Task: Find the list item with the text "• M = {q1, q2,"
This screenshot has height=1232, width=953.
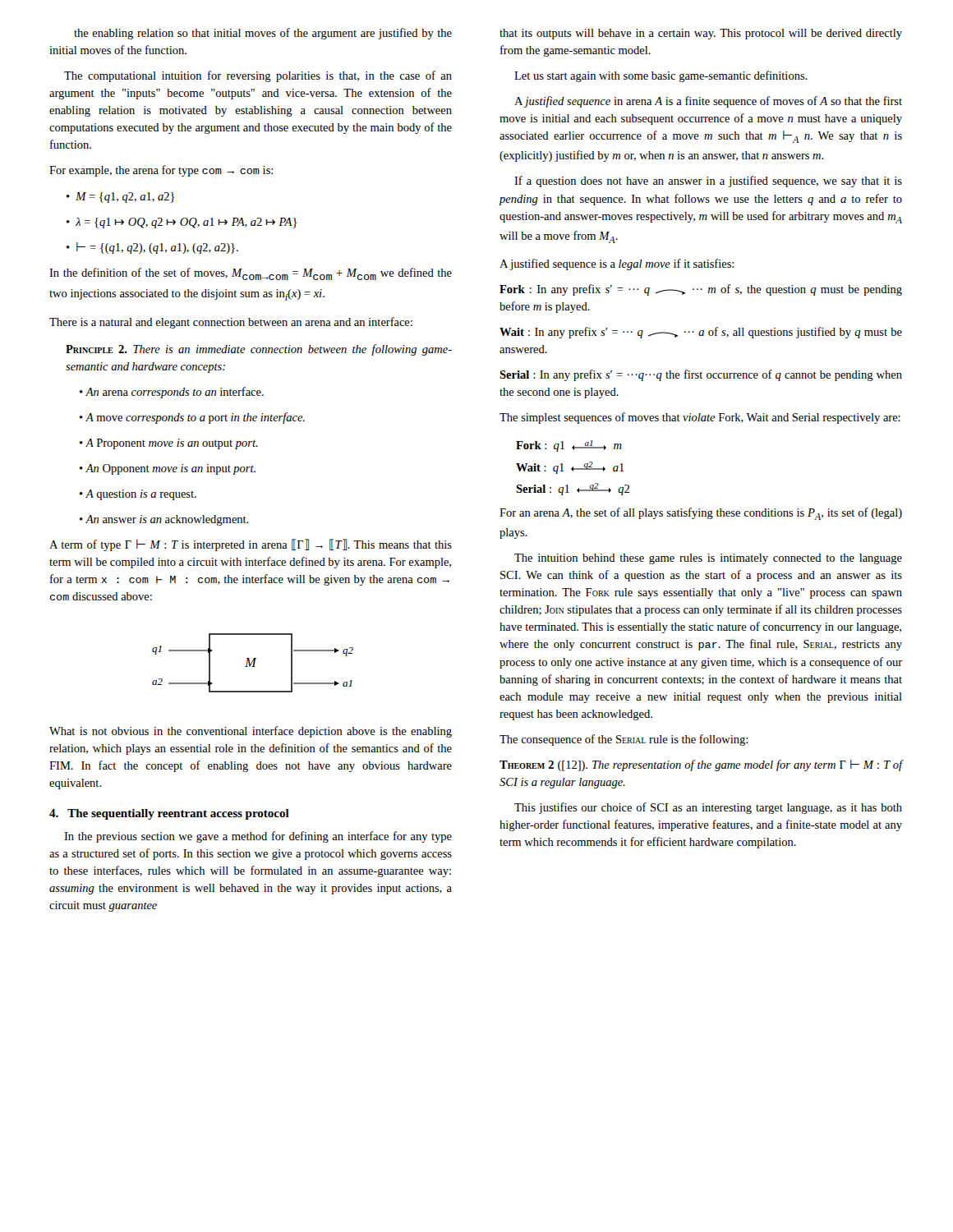Action: (x=120, y=198)
